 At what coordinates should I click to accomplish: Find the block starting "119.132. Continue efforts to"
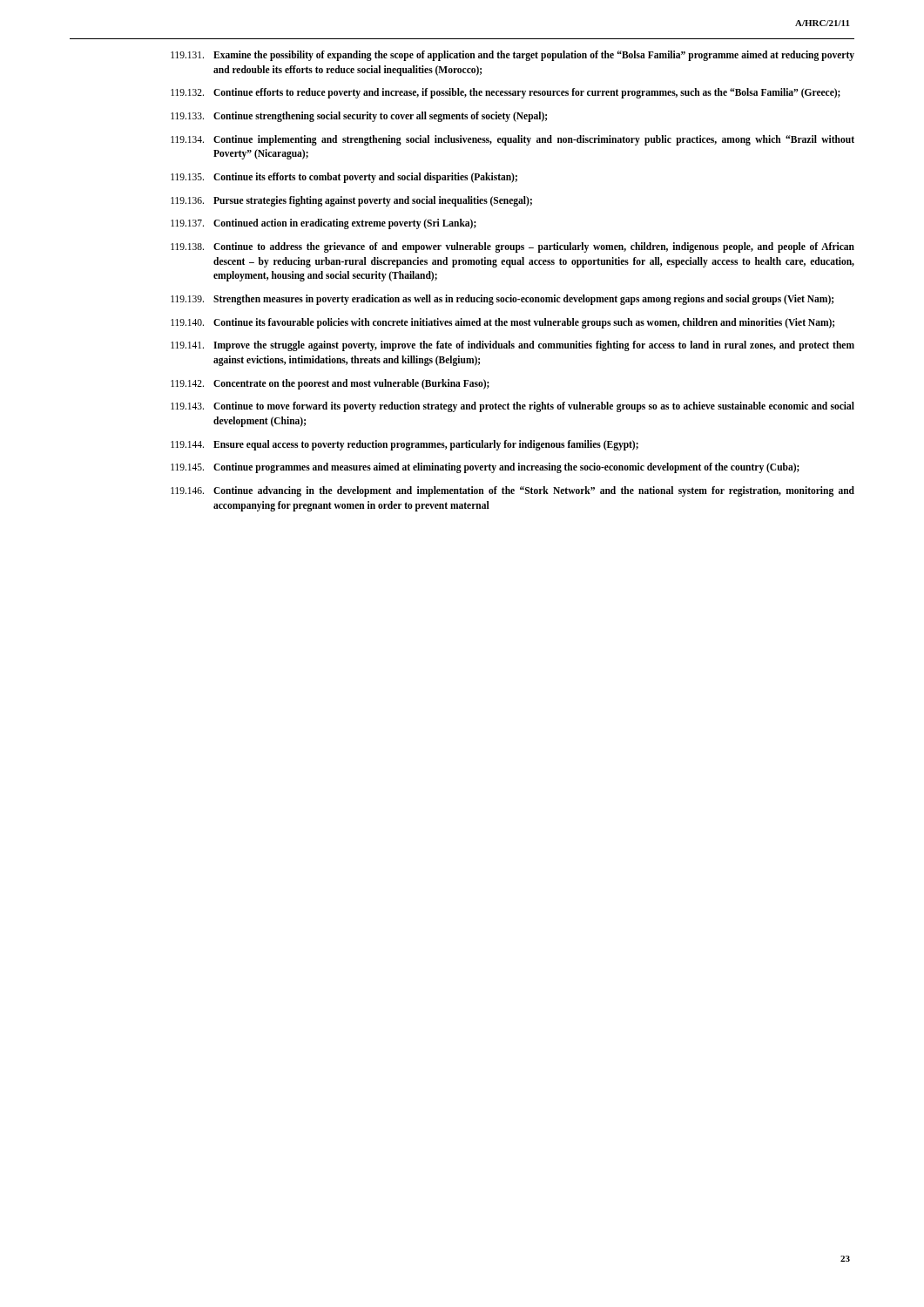tap(462, 93)
